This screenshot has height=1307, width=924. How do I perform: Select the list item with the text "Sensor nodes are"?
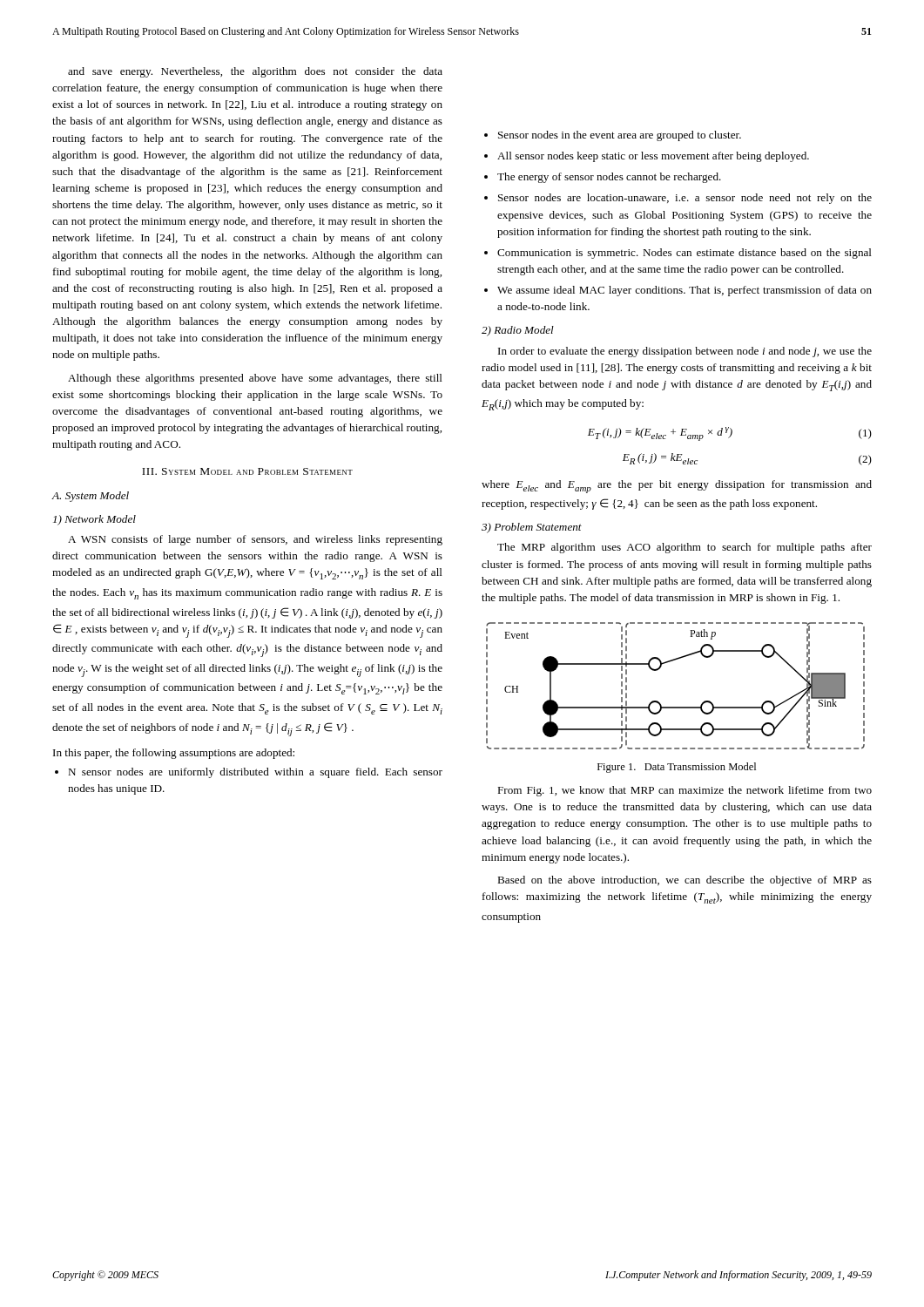tap(684, 214)
